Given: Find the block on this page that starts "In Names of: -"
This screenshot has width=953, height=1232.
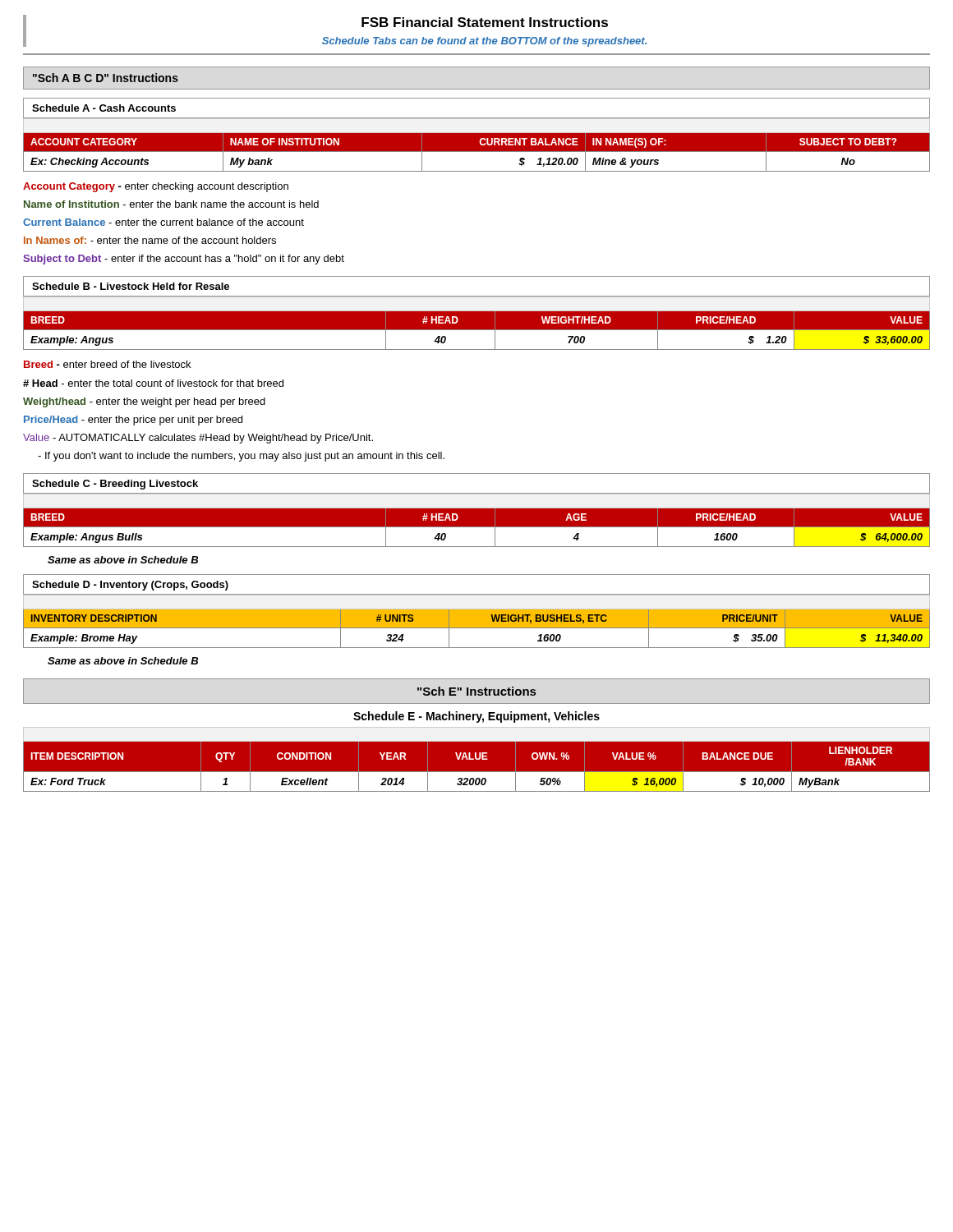Looking at the screenshot, I should [150, 240].
